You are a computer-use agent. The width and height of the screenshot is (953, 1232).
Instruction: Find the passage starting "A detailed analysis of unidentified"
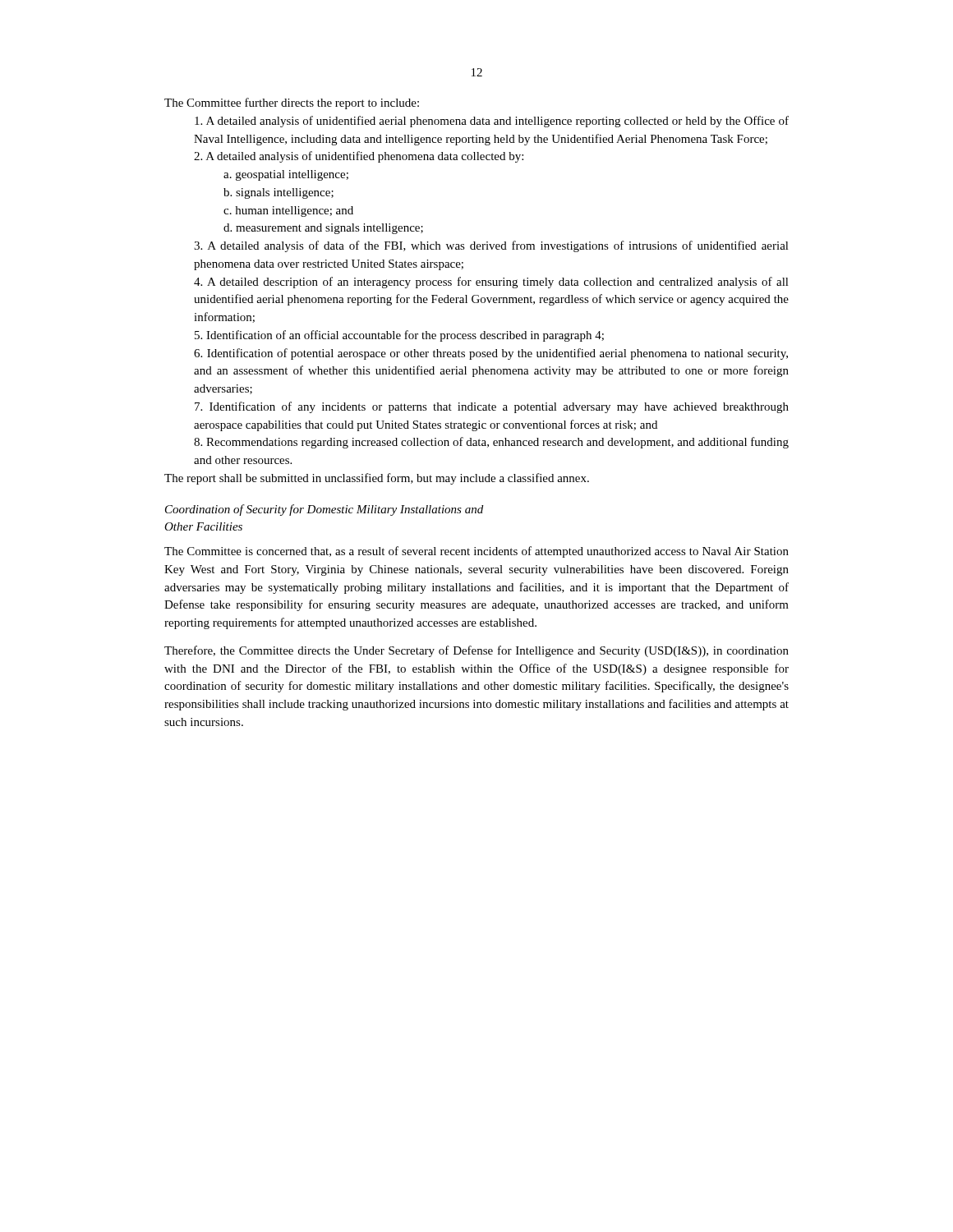point(491,130)
